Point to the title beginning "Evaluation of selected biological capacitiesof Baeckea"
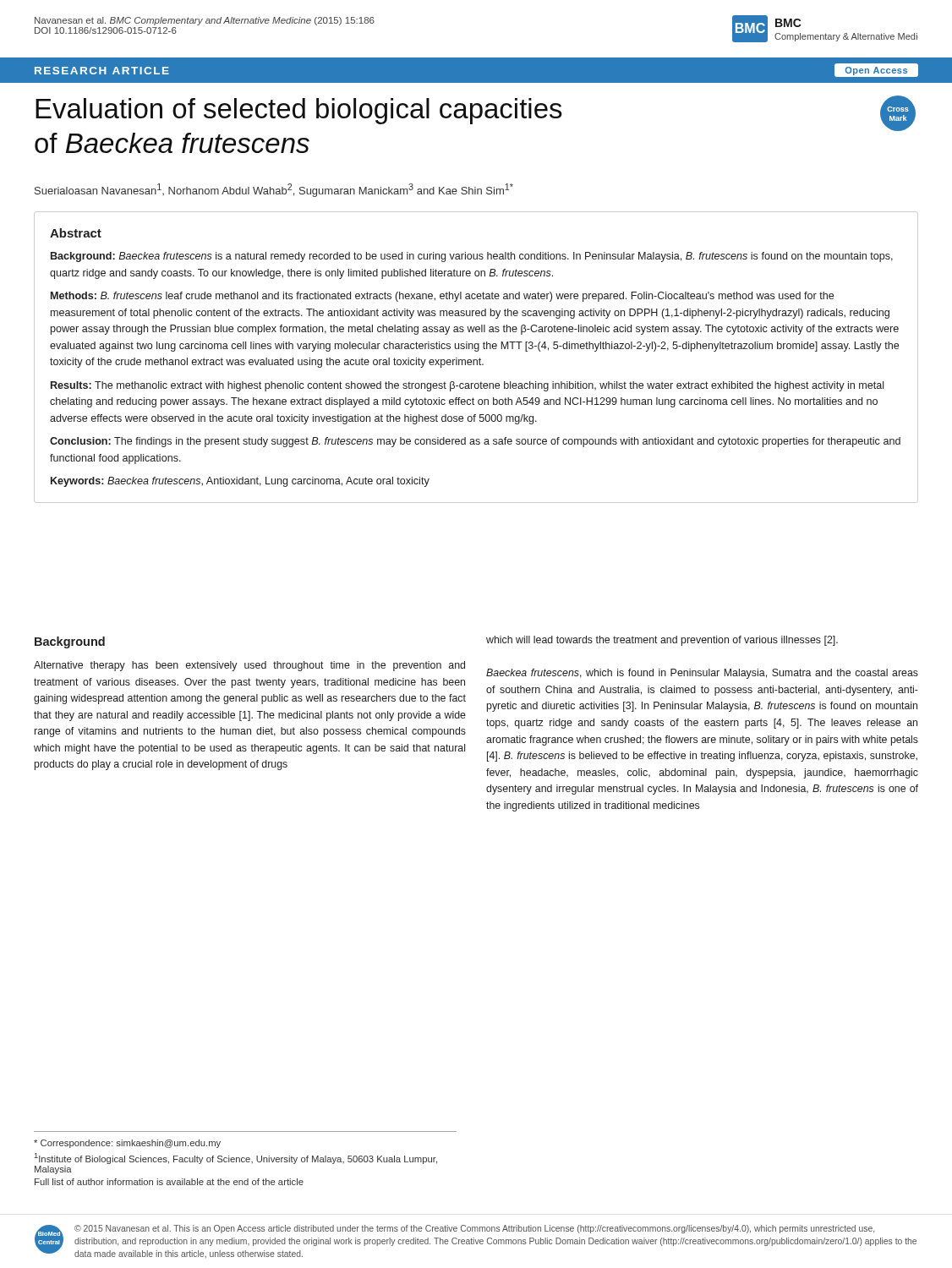The height and width of the screenshot is (1268, 952). (x=451, y=126)
